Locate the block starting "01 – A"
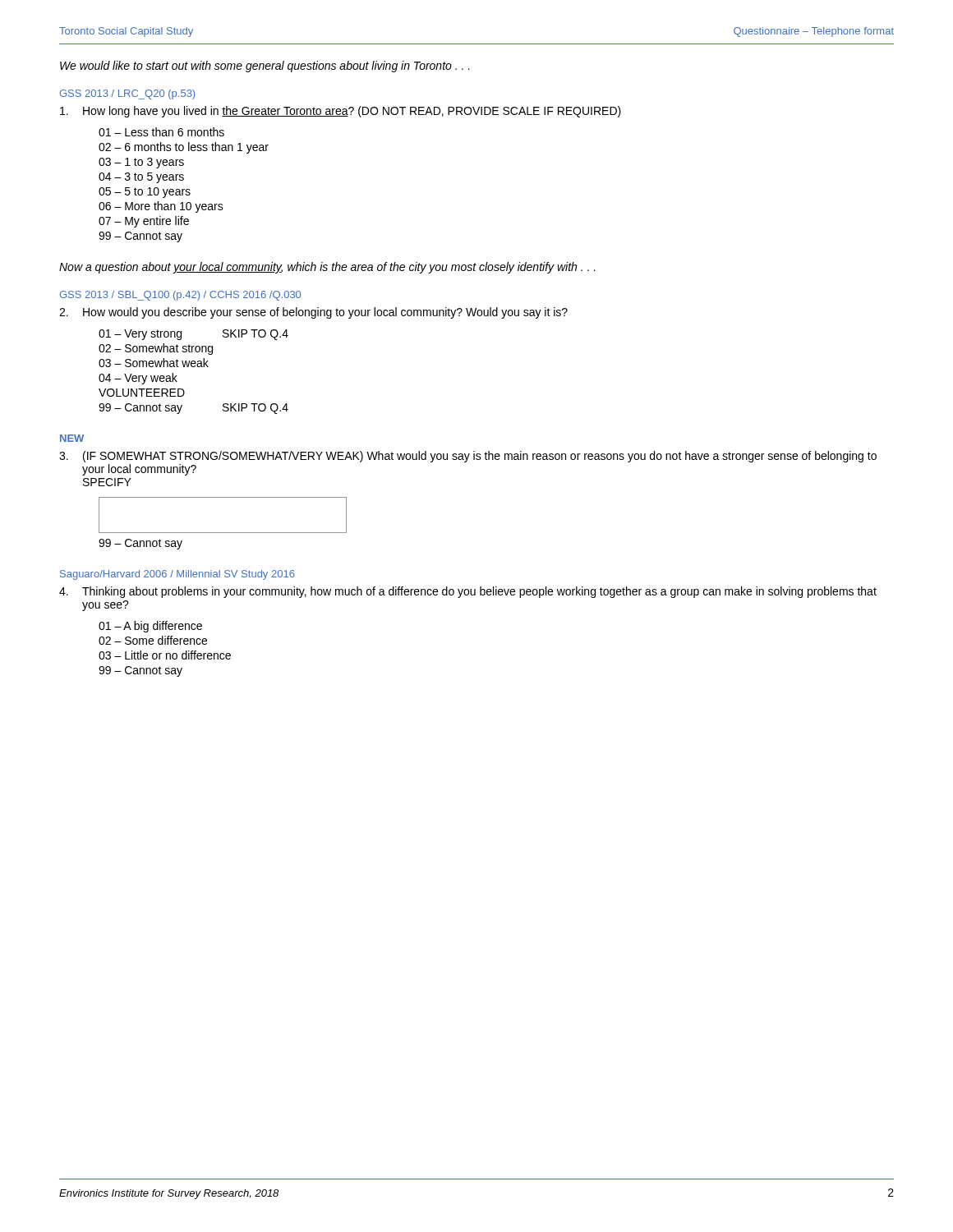The width and height of the screenshot is (953, 1232). (x=151, y=626)
